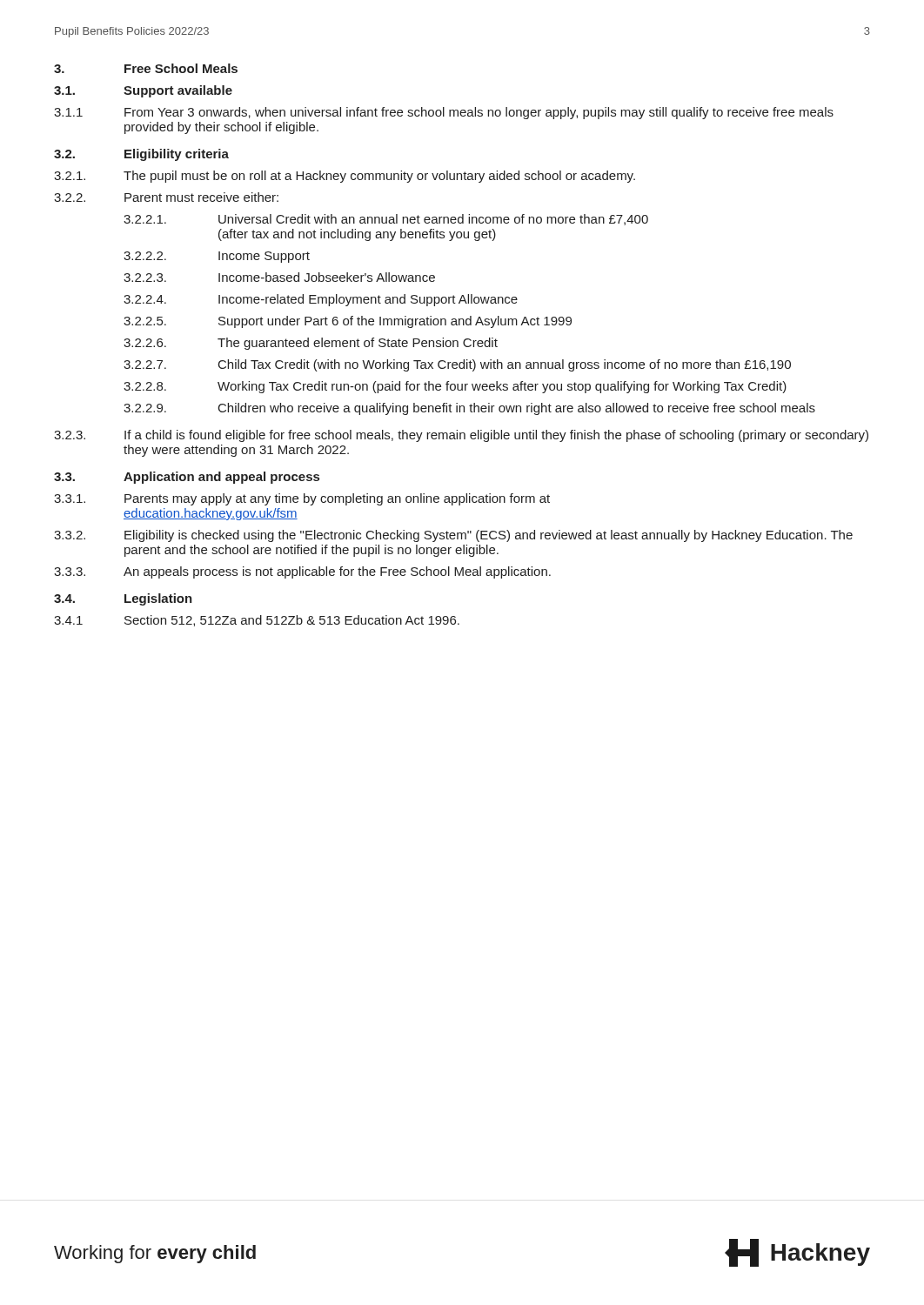
Task: Locate the passage starting "1.1 From Year 3"
Action: [x=462, y=119]
